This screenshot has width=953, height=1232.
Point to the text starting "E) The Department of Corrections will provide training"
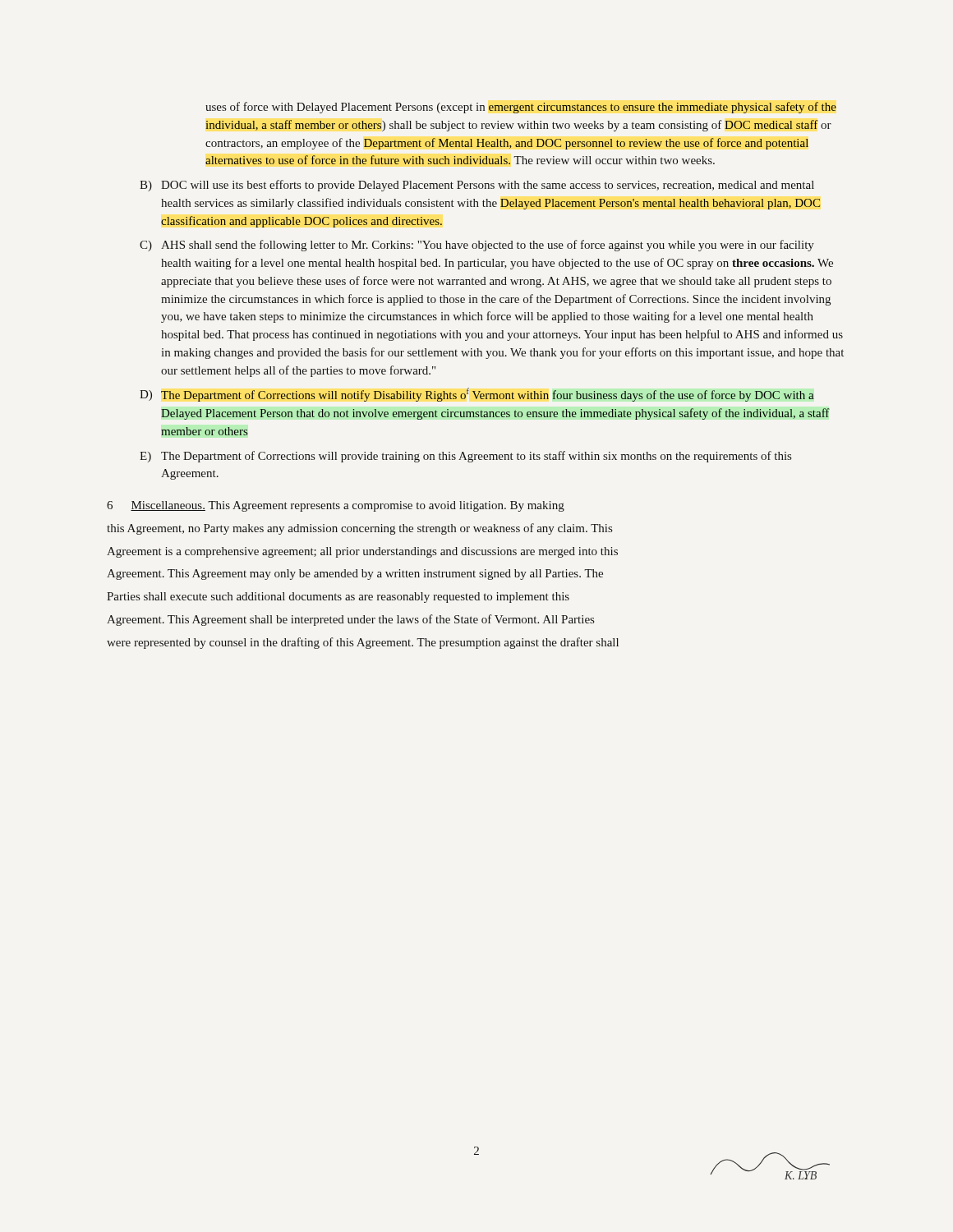[493, 465]
